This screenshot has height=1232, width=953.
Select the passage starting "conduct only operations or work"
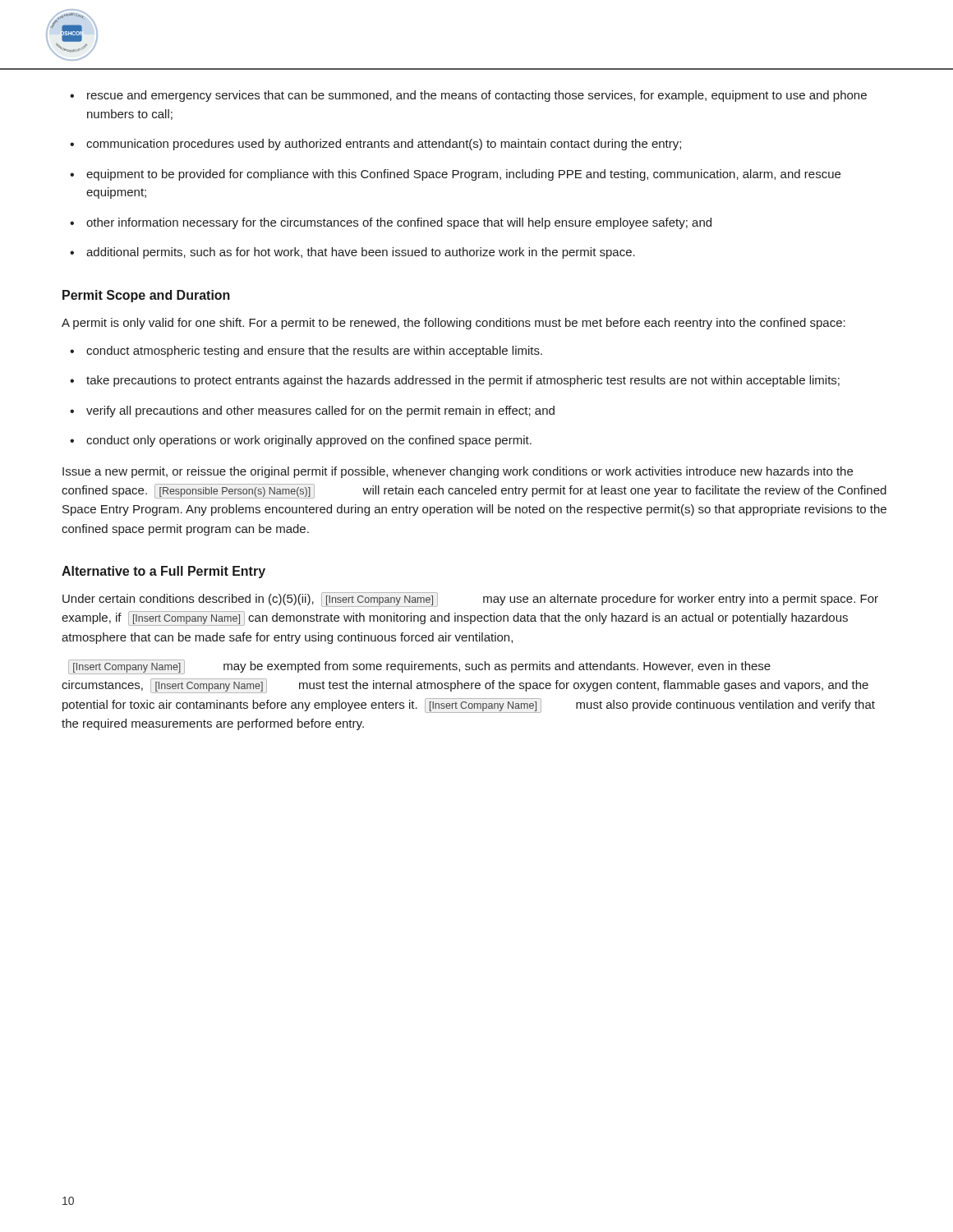click(x=309, y=440)
